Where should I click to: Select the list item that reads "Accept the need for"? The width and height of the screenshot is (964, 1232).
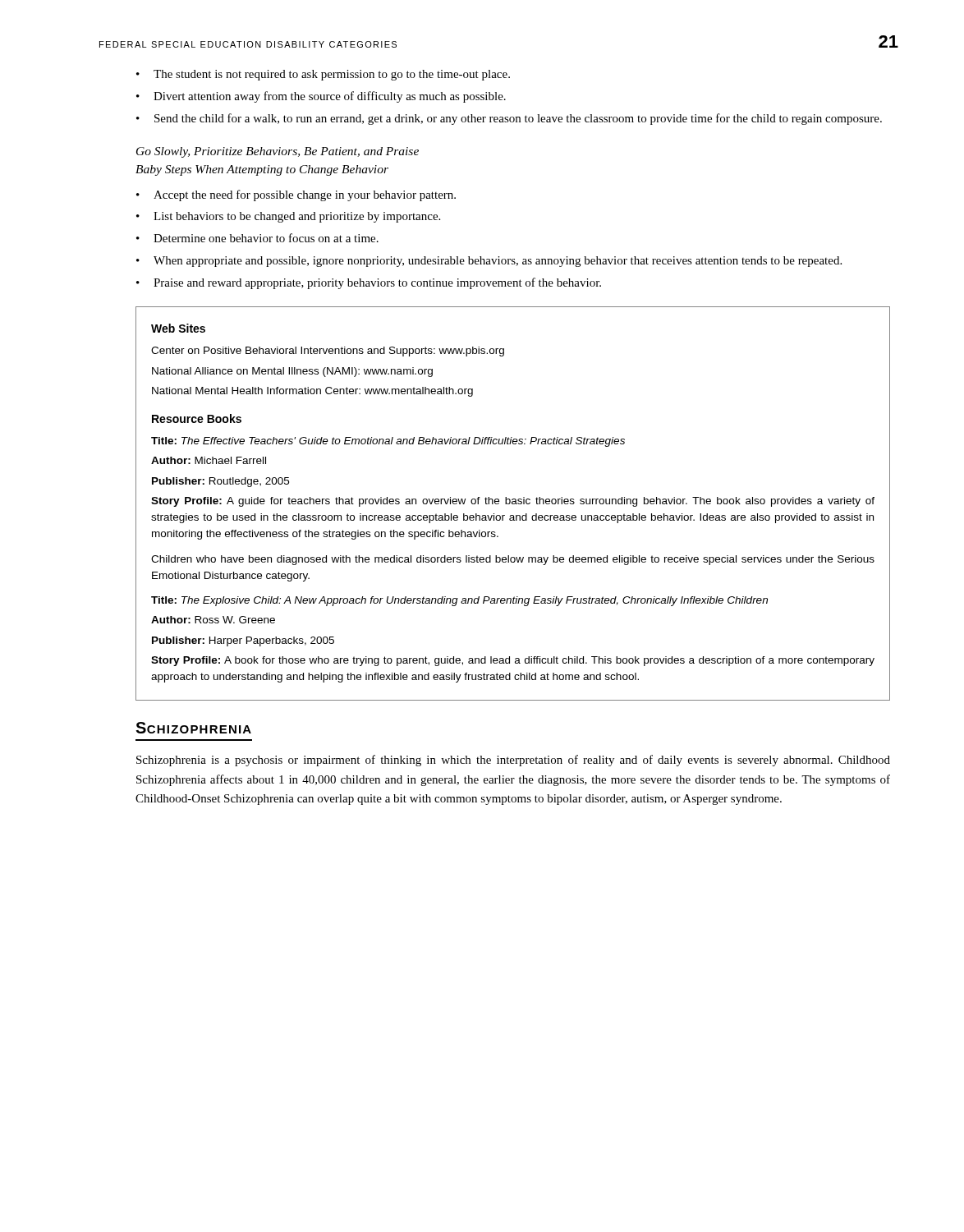(305, 194)
